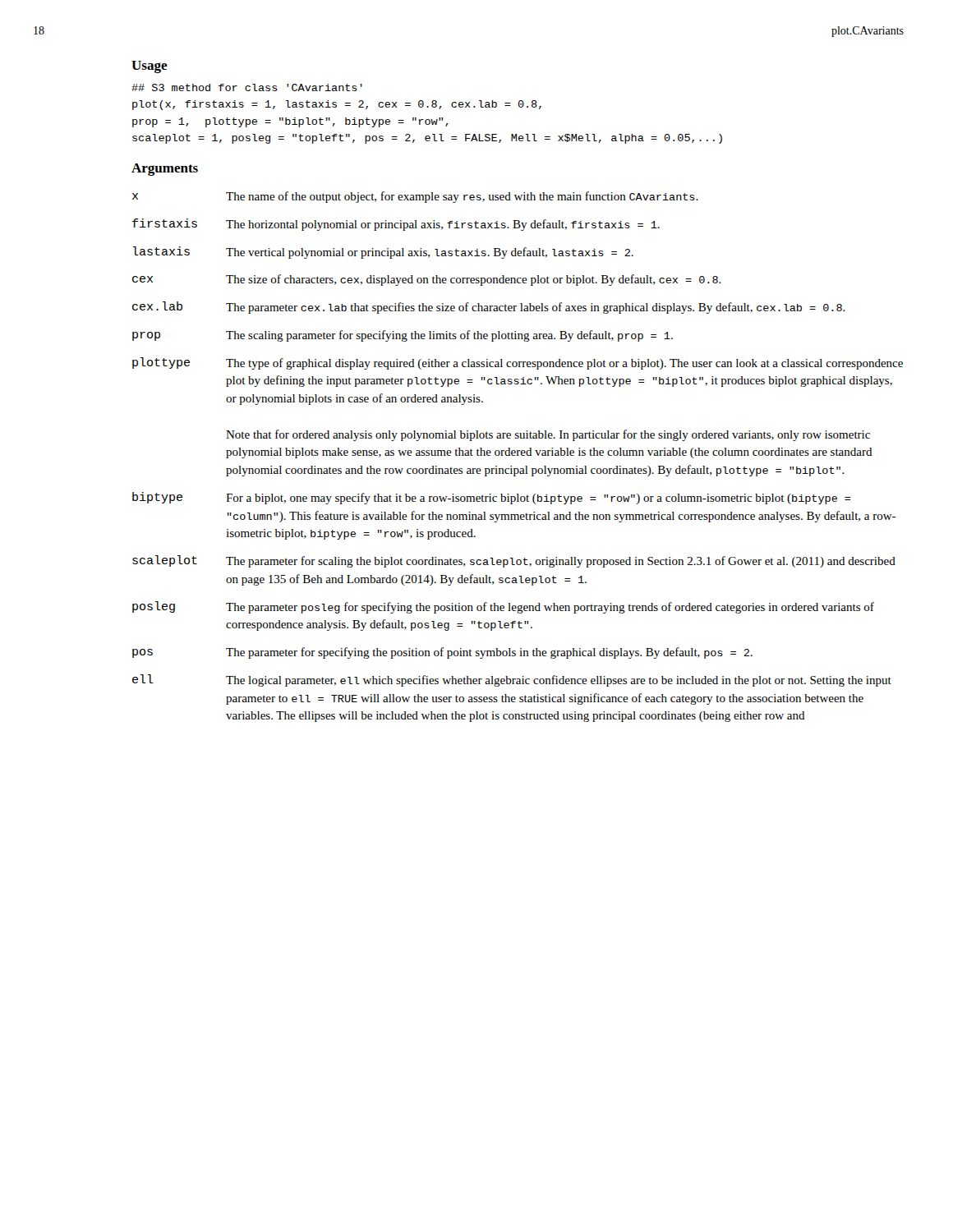Viewport: 953px width, 1232px height.
Task: Select the text block containing "biptype For a biplot, one"
Action: coord(518,519)
